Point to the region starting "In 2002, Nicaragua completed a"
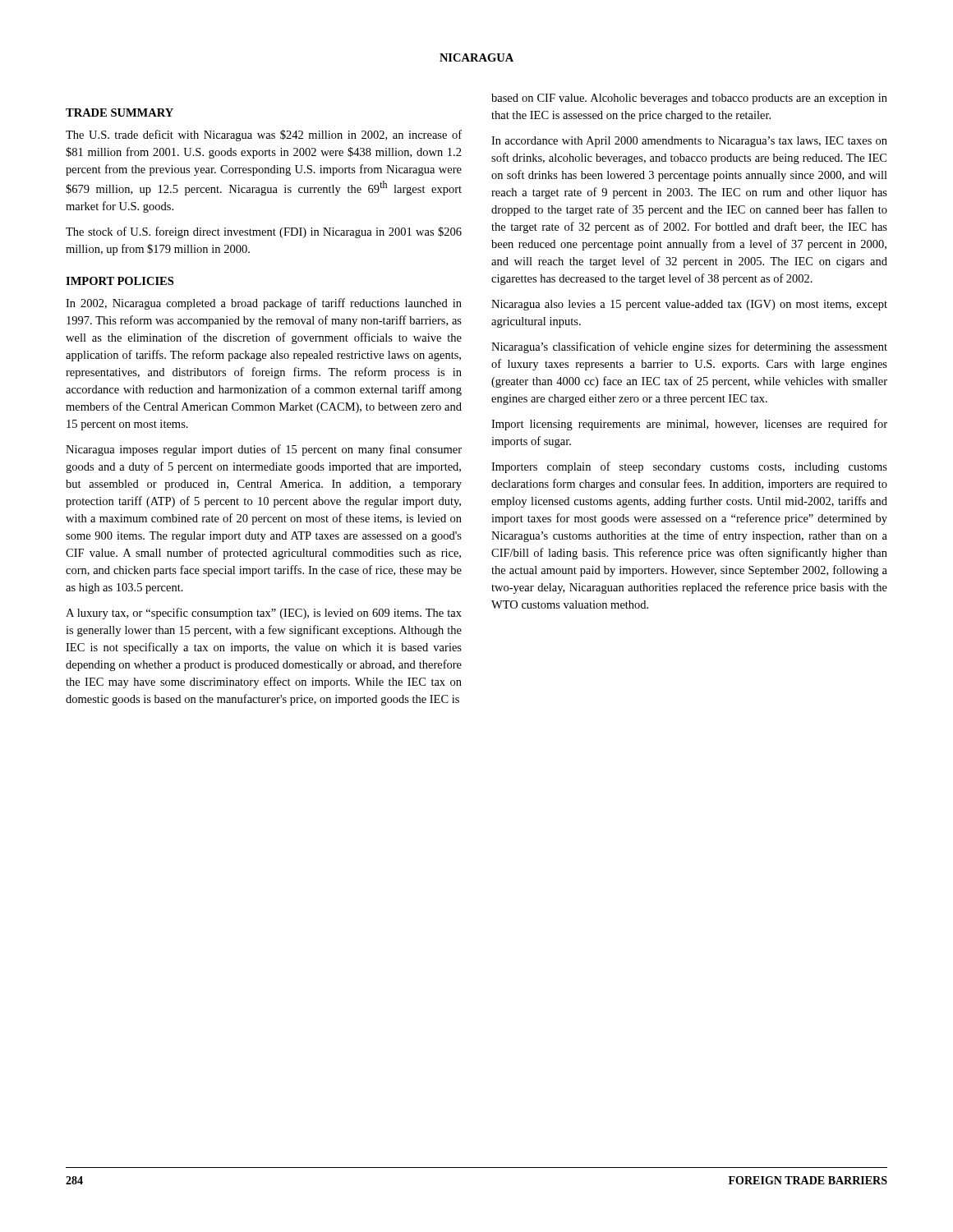 pyautogui.click(x=264, y=364)
